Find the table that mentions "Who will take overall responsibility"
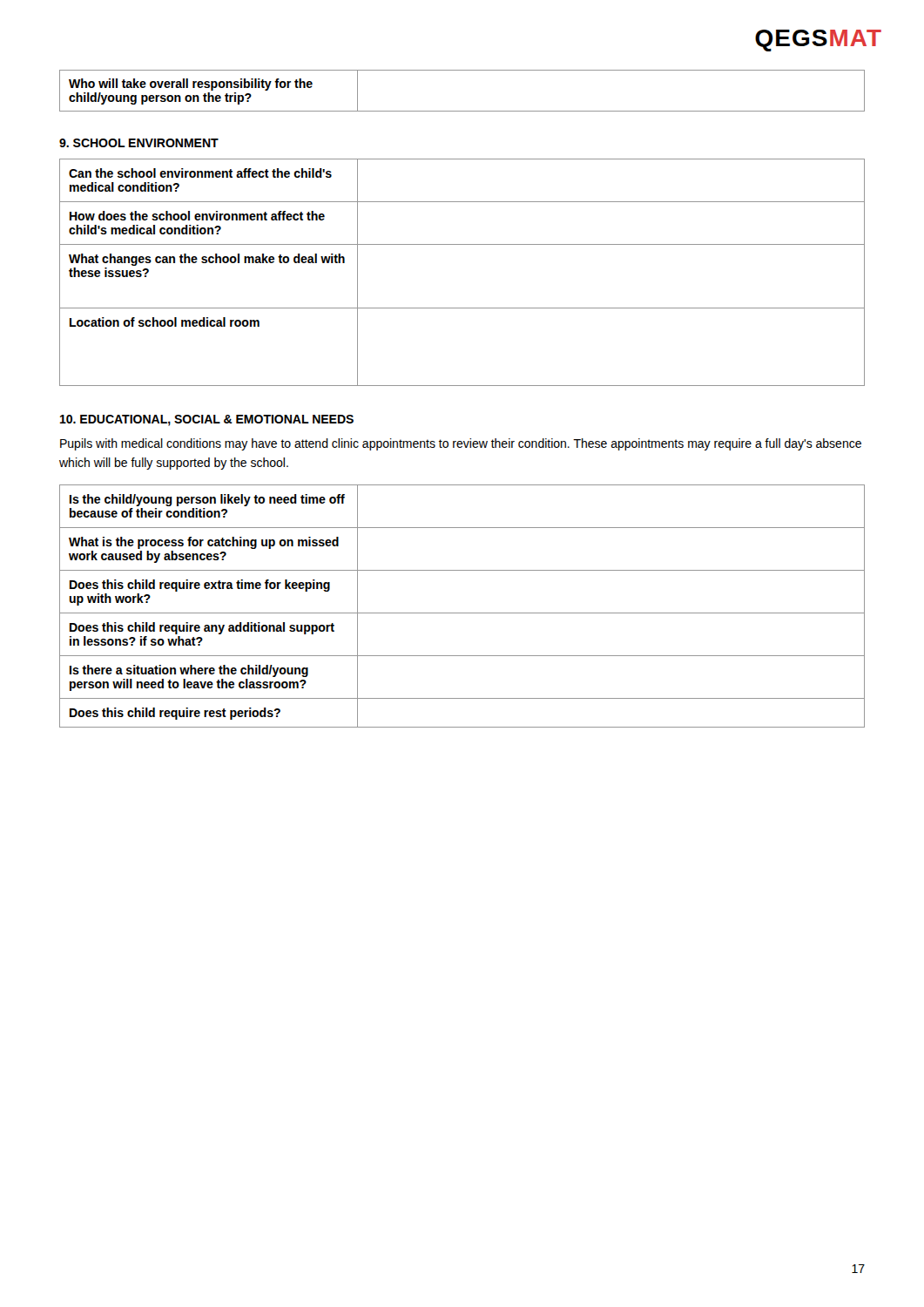The height and width of the screenshot is (1307, 924). pos(462,91)
